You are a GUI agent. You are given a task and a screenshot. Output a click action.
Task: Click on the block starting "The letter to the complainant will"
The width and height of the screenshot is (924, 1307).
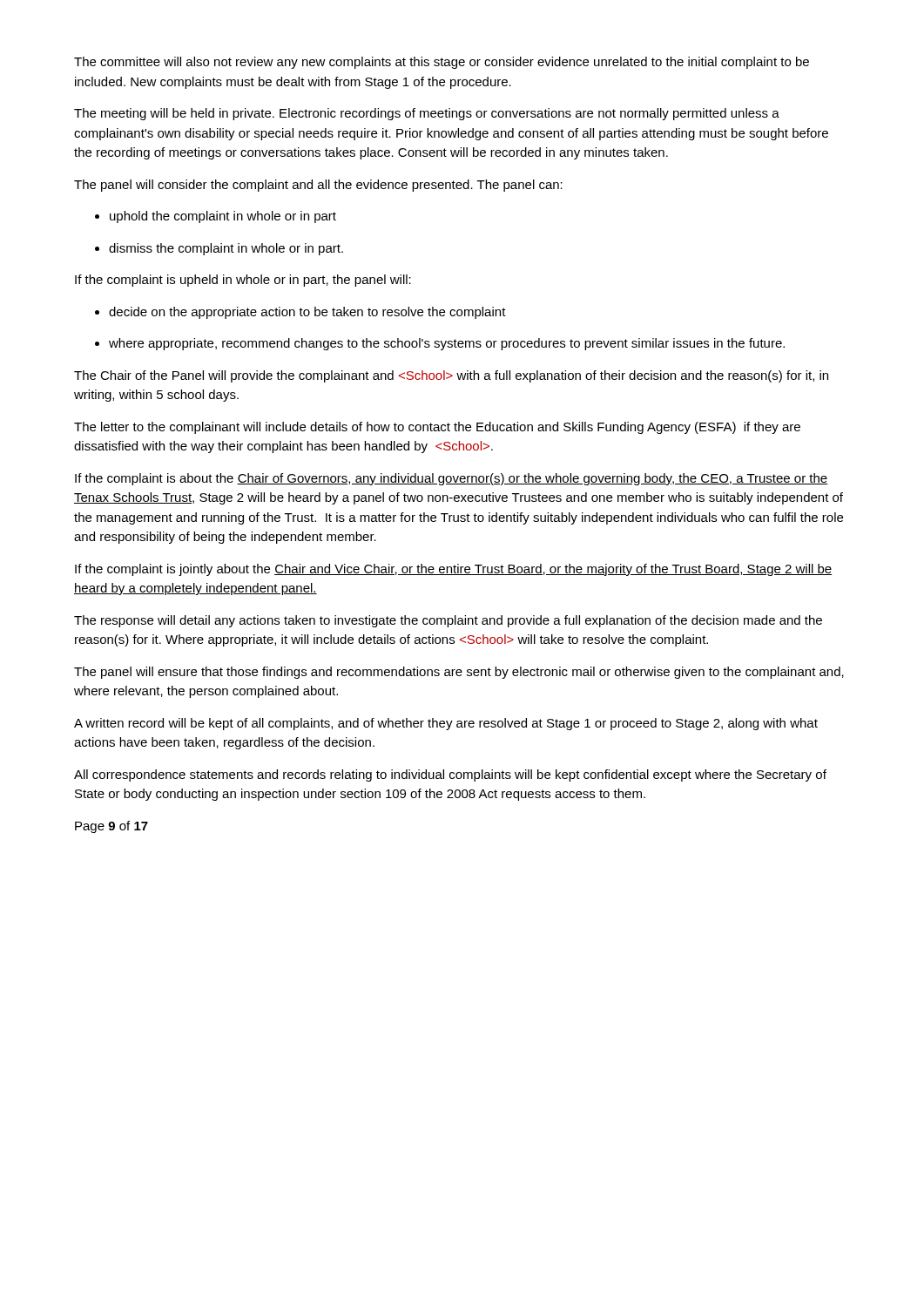pyautogui.click(x=462, y=437)
